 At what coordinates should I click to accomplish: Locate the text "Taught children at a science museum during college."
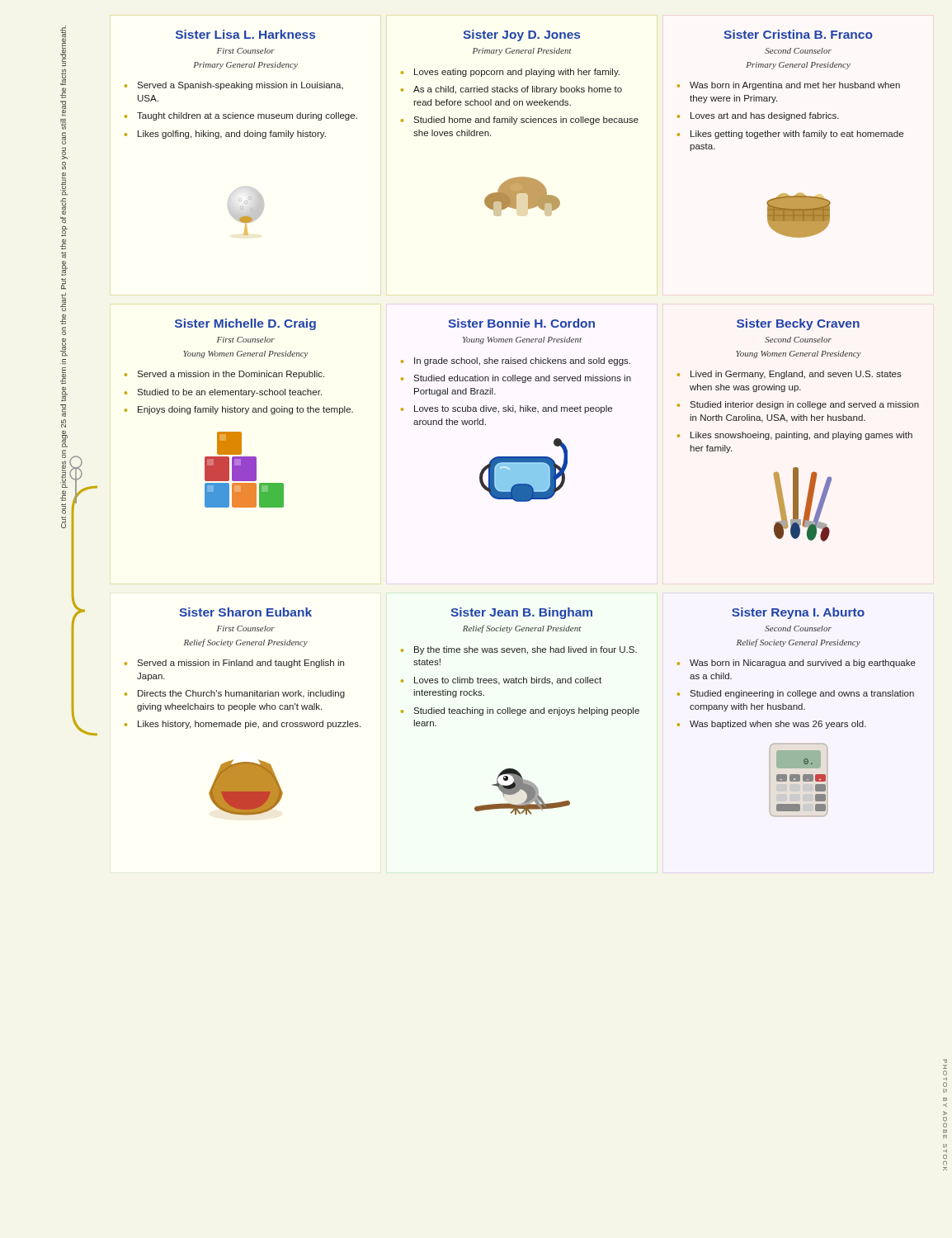click(x=247, y=116)
